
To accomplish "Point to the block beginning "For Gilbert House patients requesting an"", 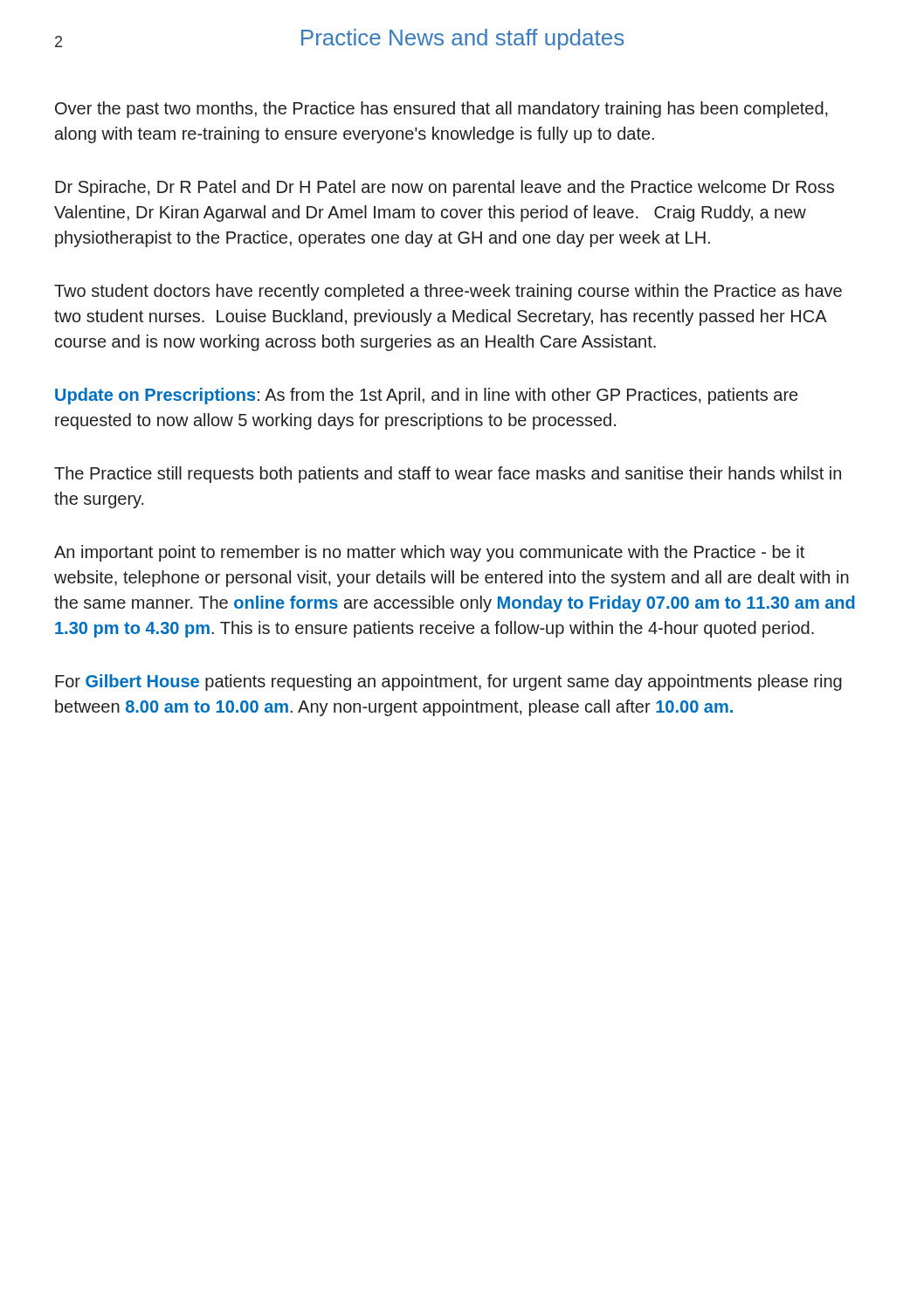I will [448, 694].
